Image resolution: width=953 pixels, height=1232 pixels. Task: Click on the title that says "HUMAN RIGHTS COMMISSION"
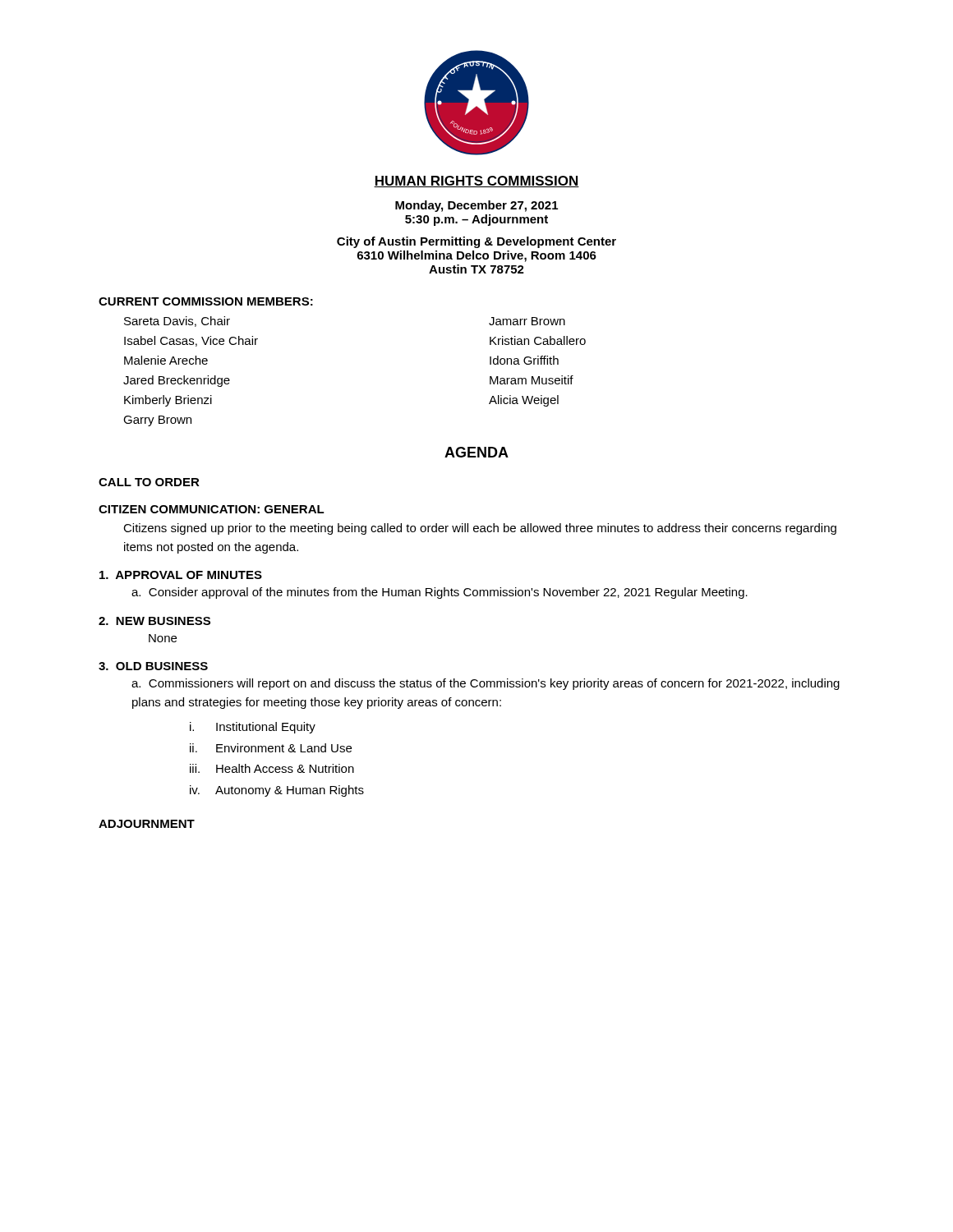click(476, 182)
